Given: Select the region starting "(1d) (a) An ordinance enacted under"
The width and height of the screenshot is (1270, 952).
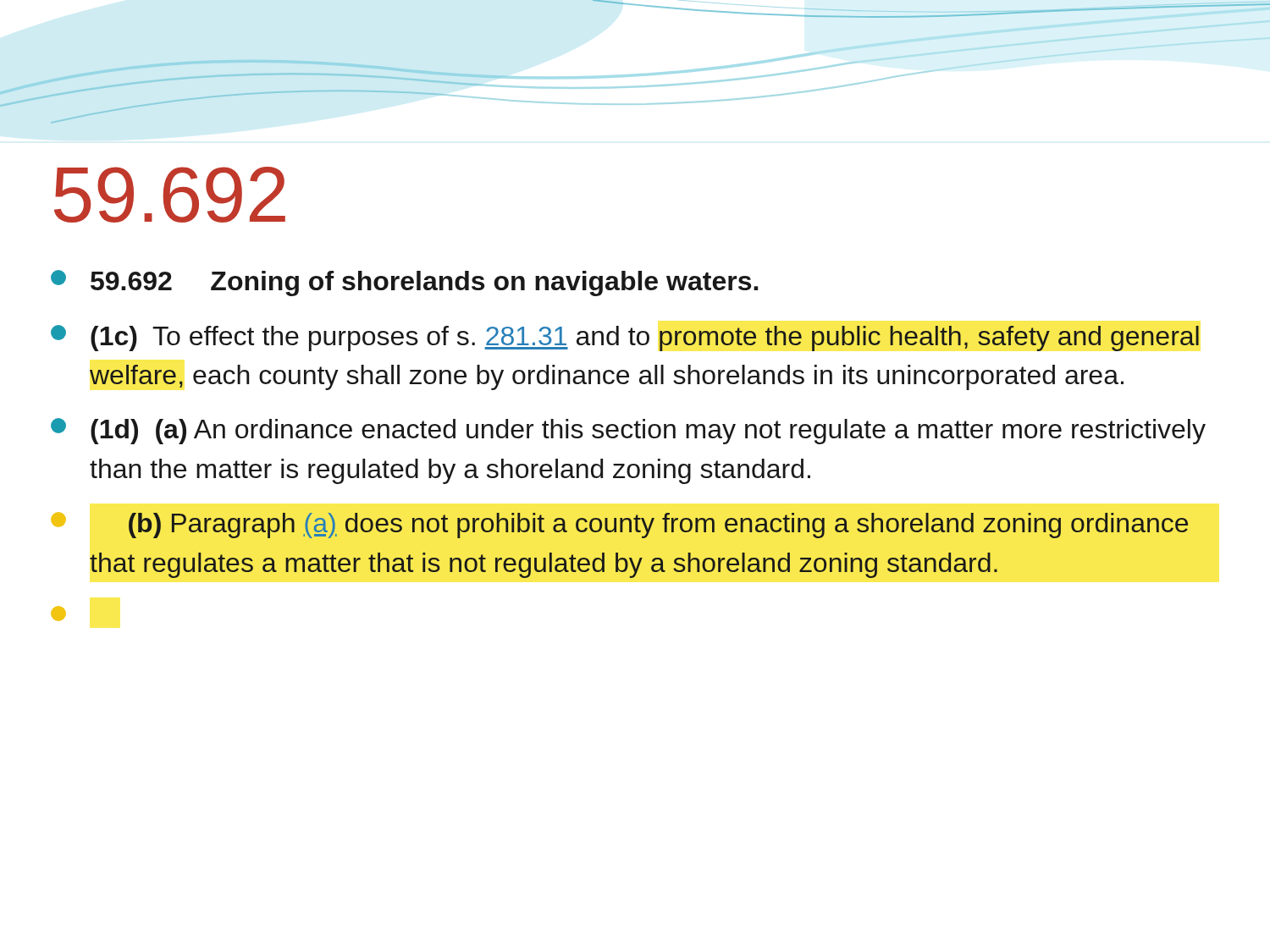Looking at the screenshot, I should (635, 449).
